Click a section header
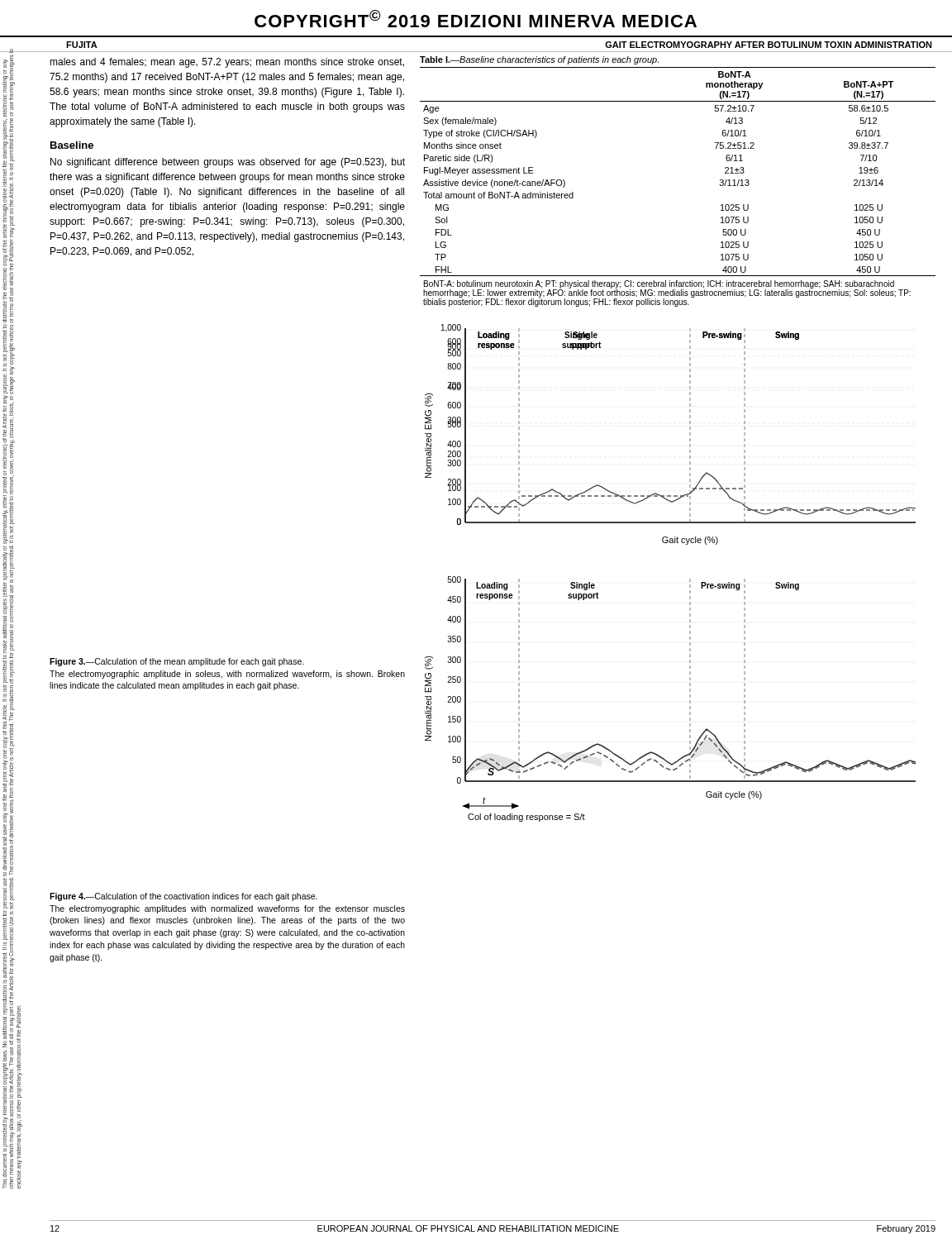 (72, 145)
